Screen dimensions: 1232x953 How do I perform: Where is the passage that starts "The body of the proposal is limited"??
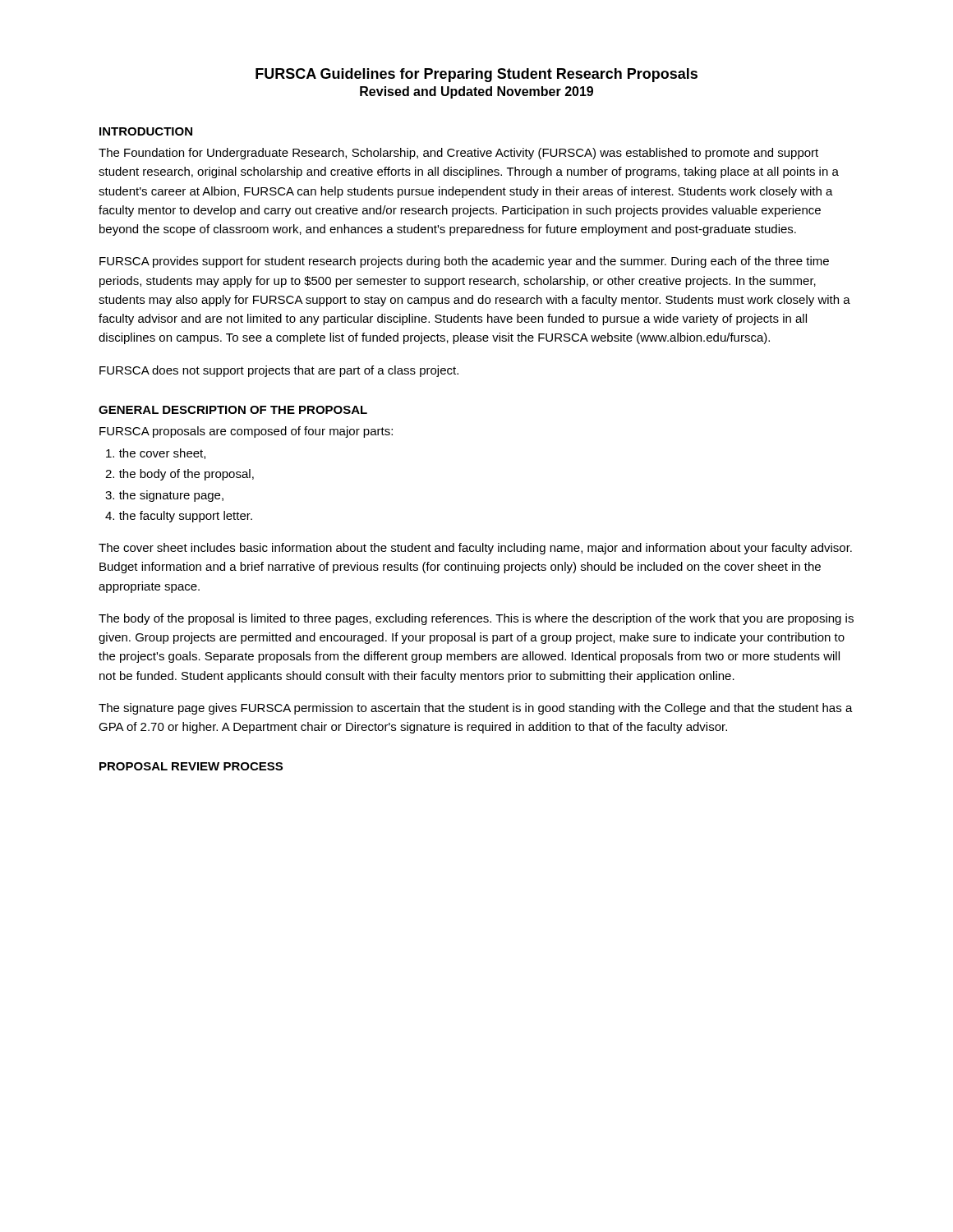476,646
